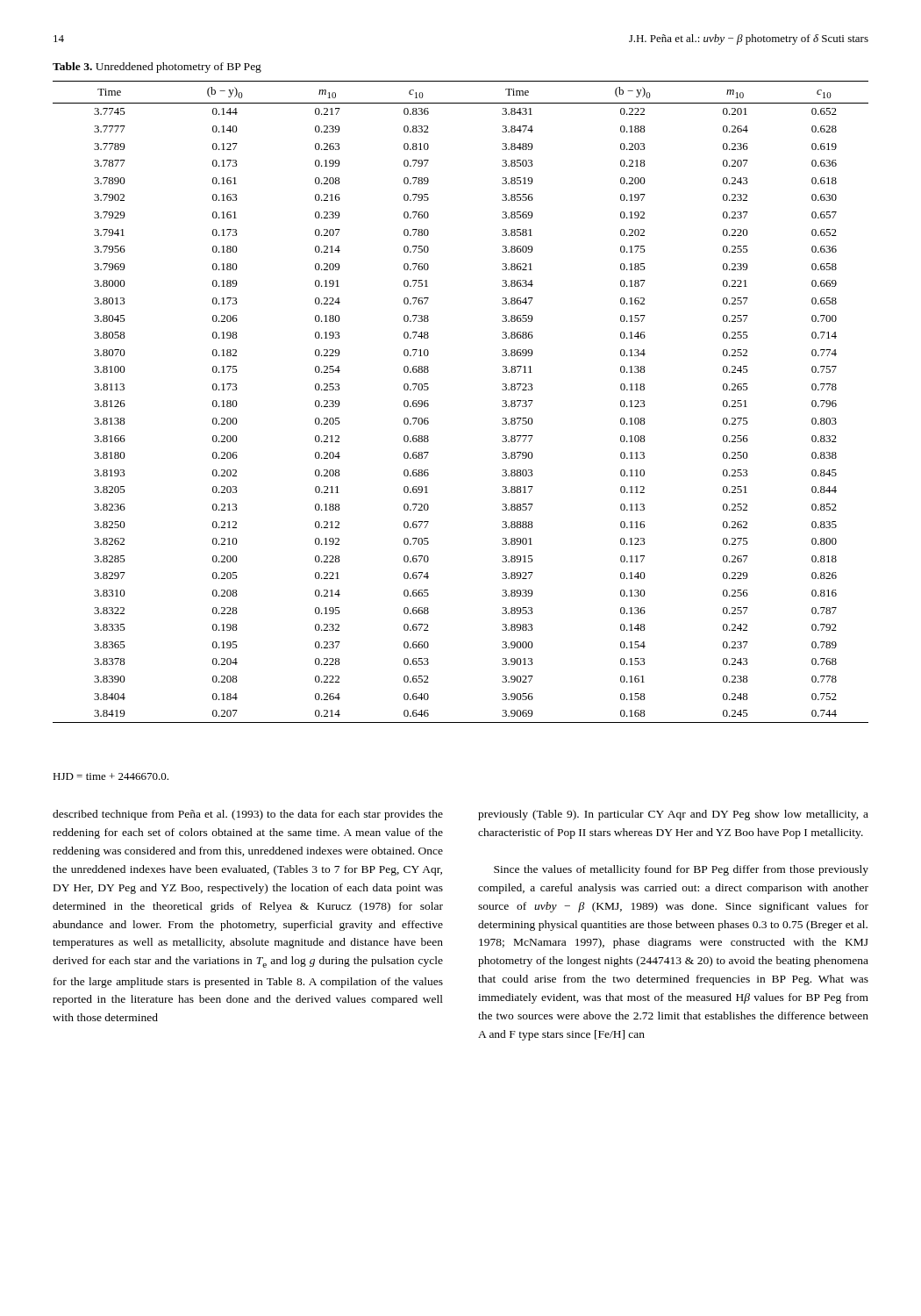Locate the footnote that says "HJD = time +"

coord(111,776)
